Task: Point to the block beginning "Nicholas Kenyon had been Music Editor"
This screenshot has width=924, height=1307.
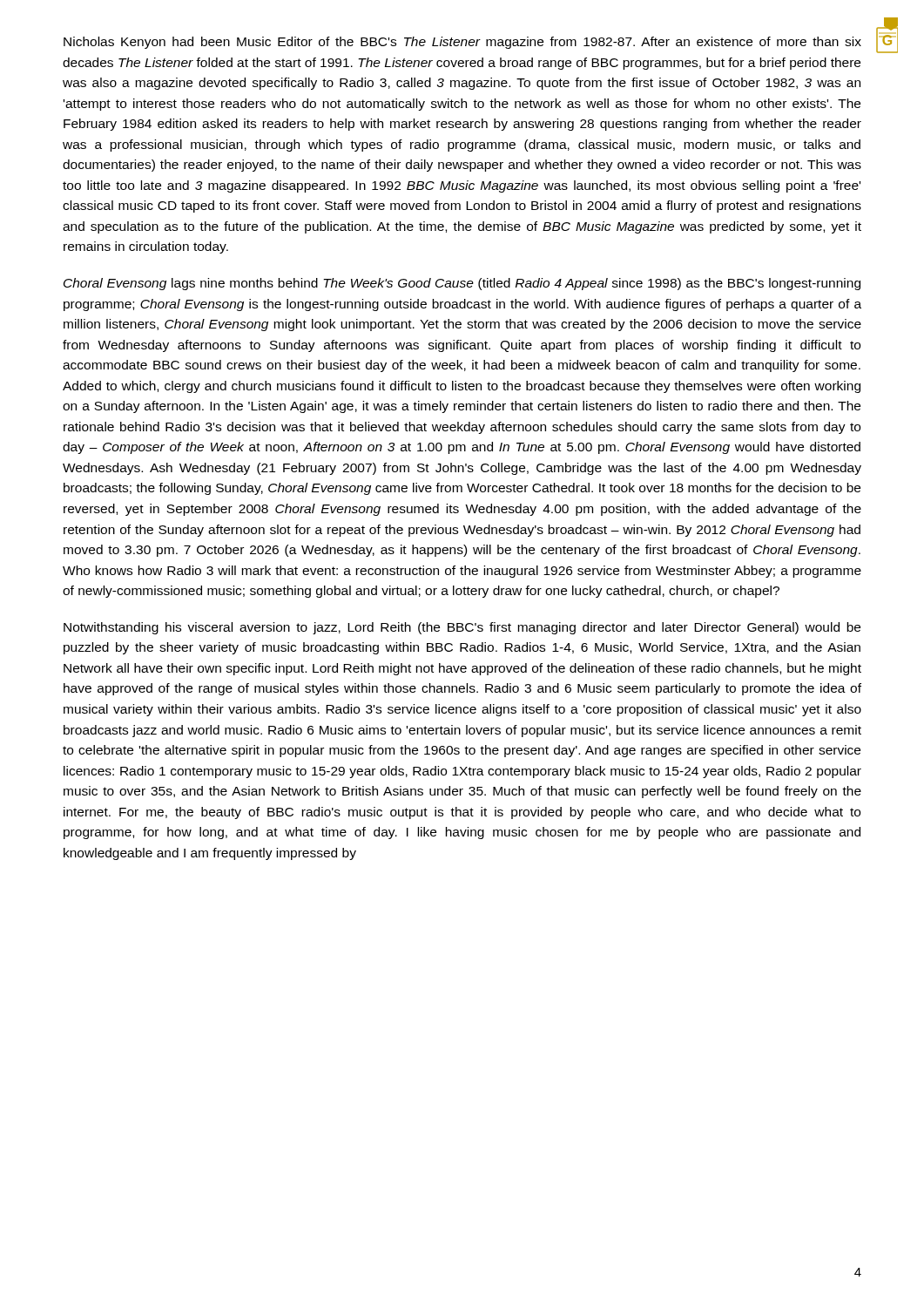Action: [x=462, y=144]
